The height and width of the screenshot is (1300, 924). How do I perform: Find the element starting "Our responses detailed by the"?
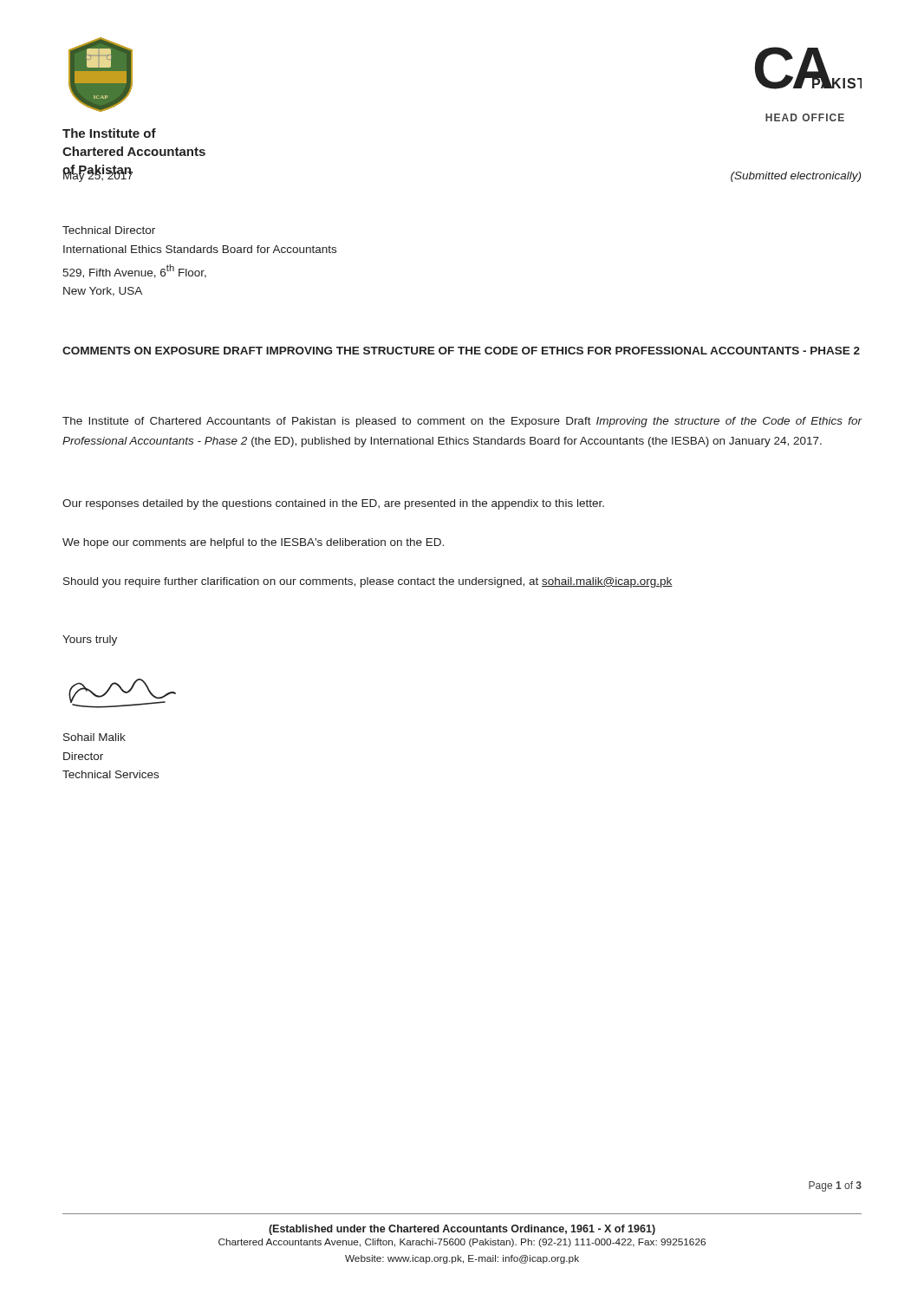click(334, 503)
